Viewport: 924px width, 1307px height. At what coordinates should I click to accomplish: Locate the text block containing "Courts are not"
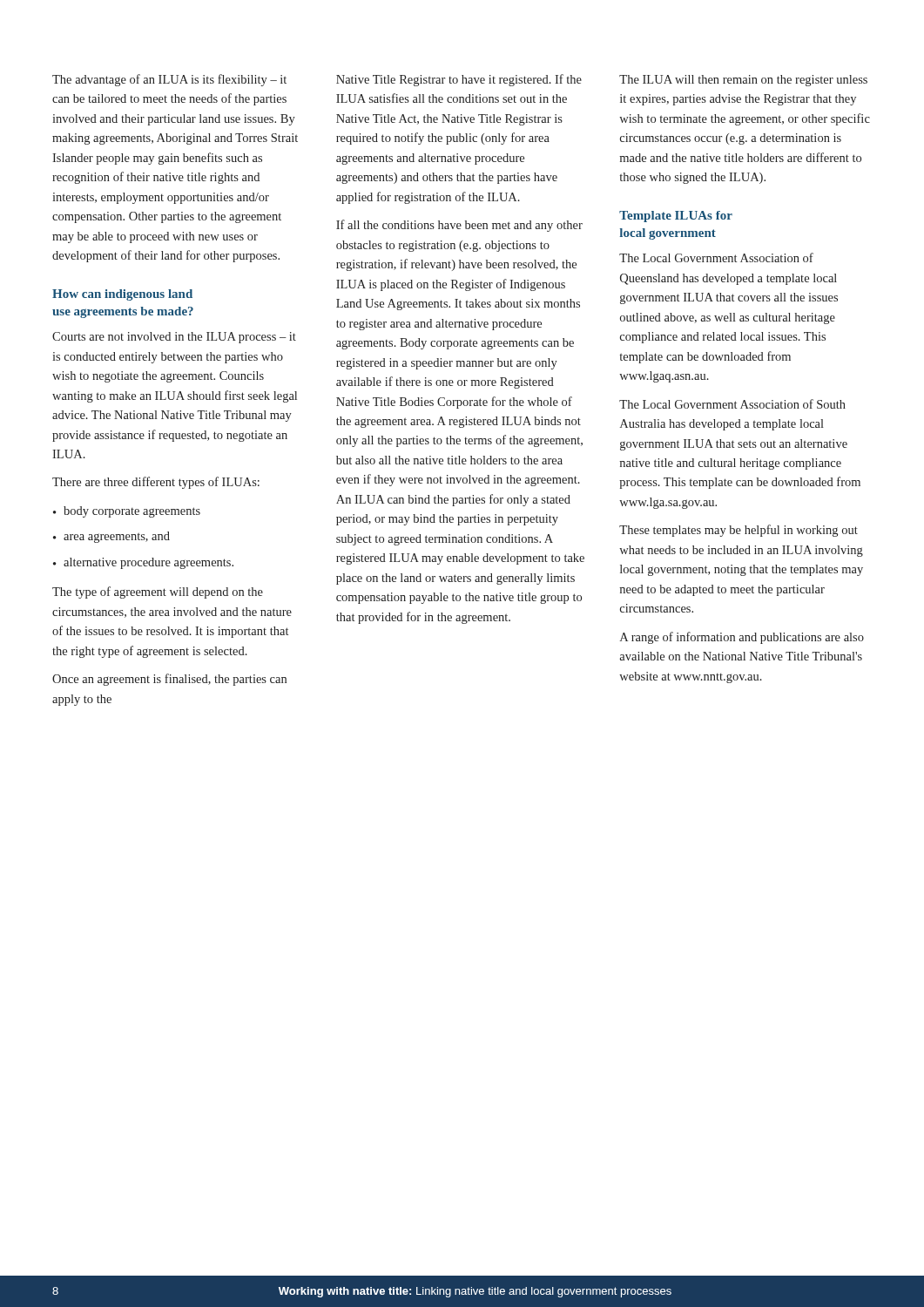point(178,410)
